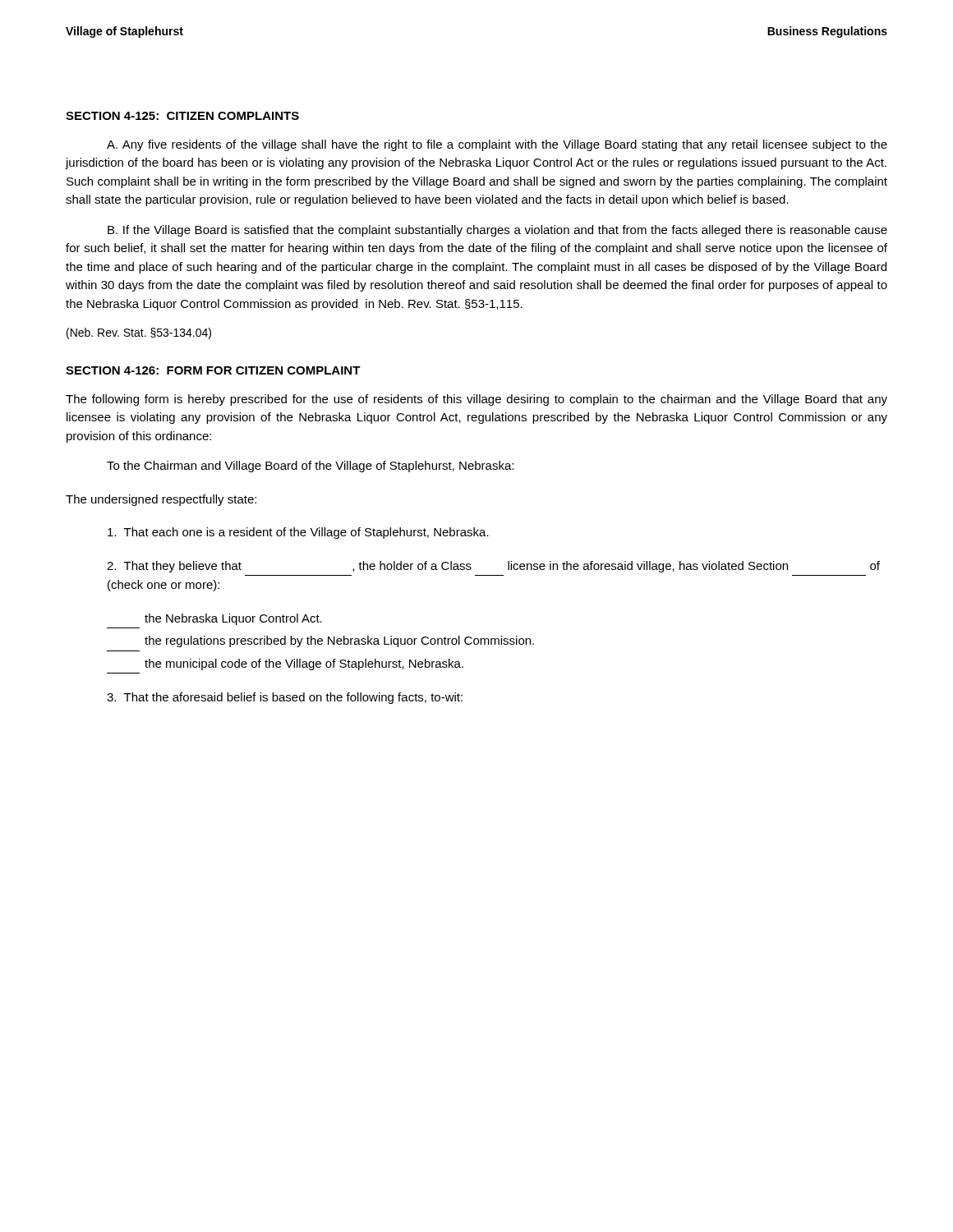
Task: Click on the list item that says "the municipal code of the Village of"
Action: (286, 664)
